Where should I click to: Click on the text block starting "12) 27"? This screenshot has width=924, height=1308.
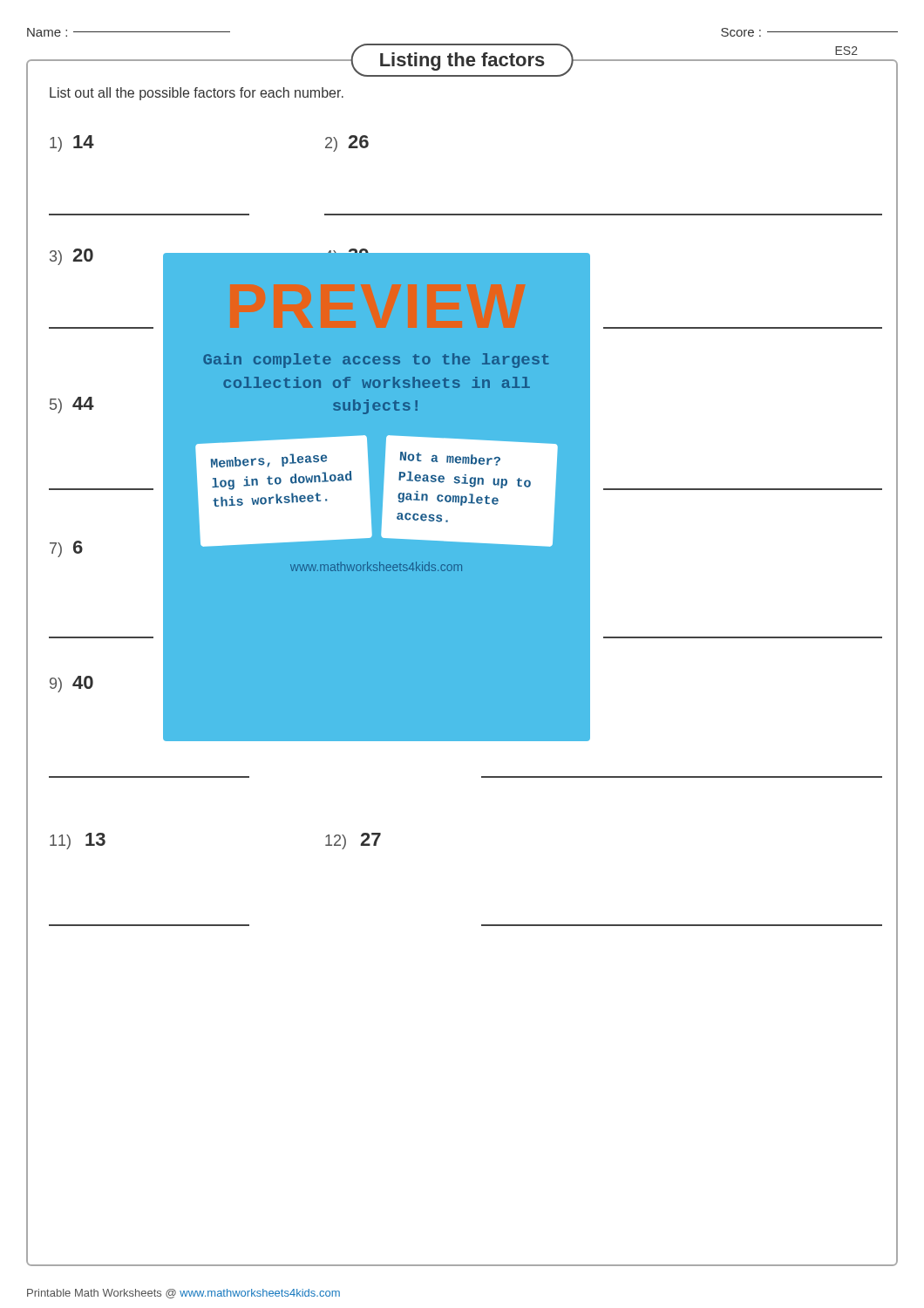pos(353,839)
